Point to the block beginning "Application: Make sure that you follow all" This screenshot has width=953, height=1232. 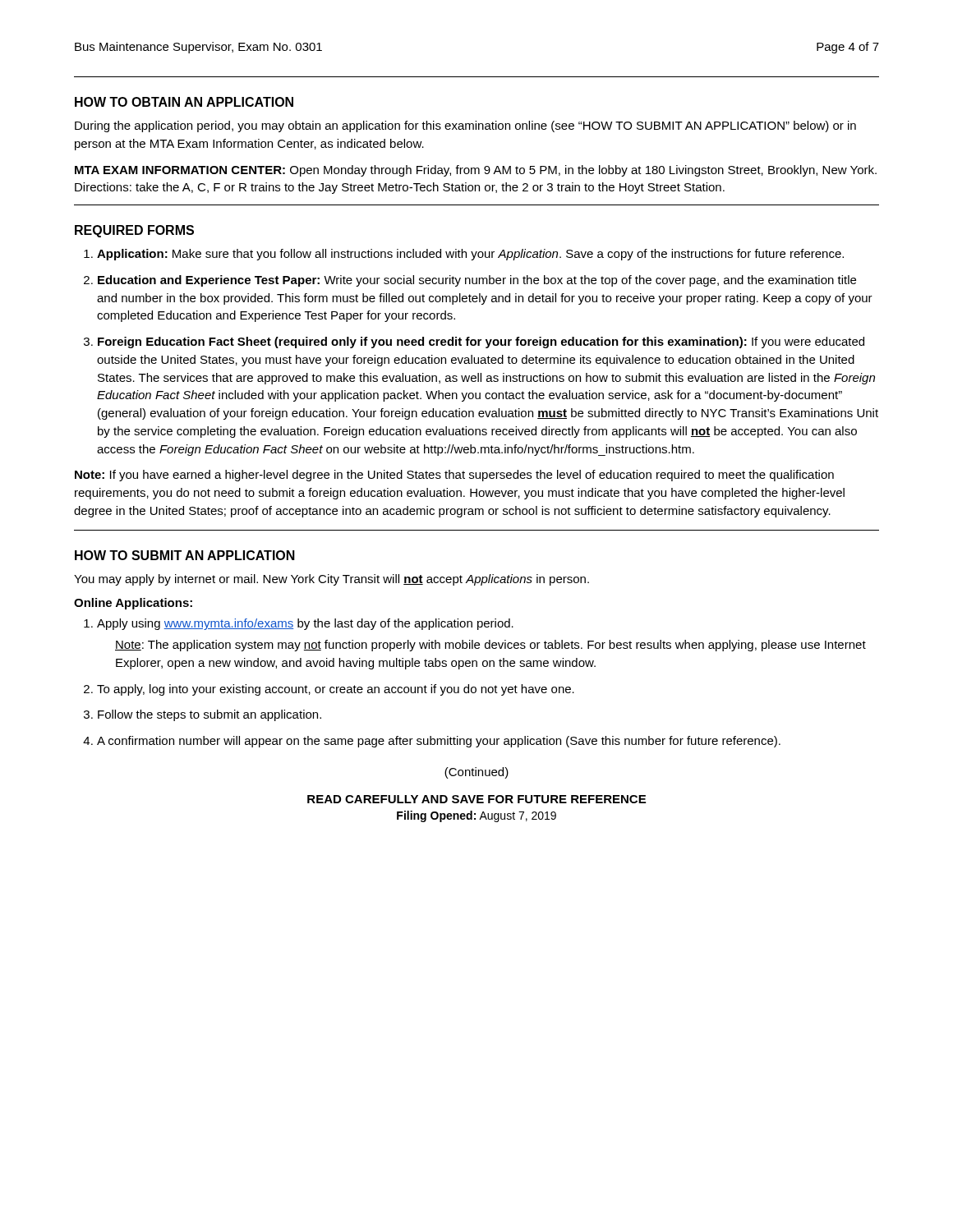471,253
